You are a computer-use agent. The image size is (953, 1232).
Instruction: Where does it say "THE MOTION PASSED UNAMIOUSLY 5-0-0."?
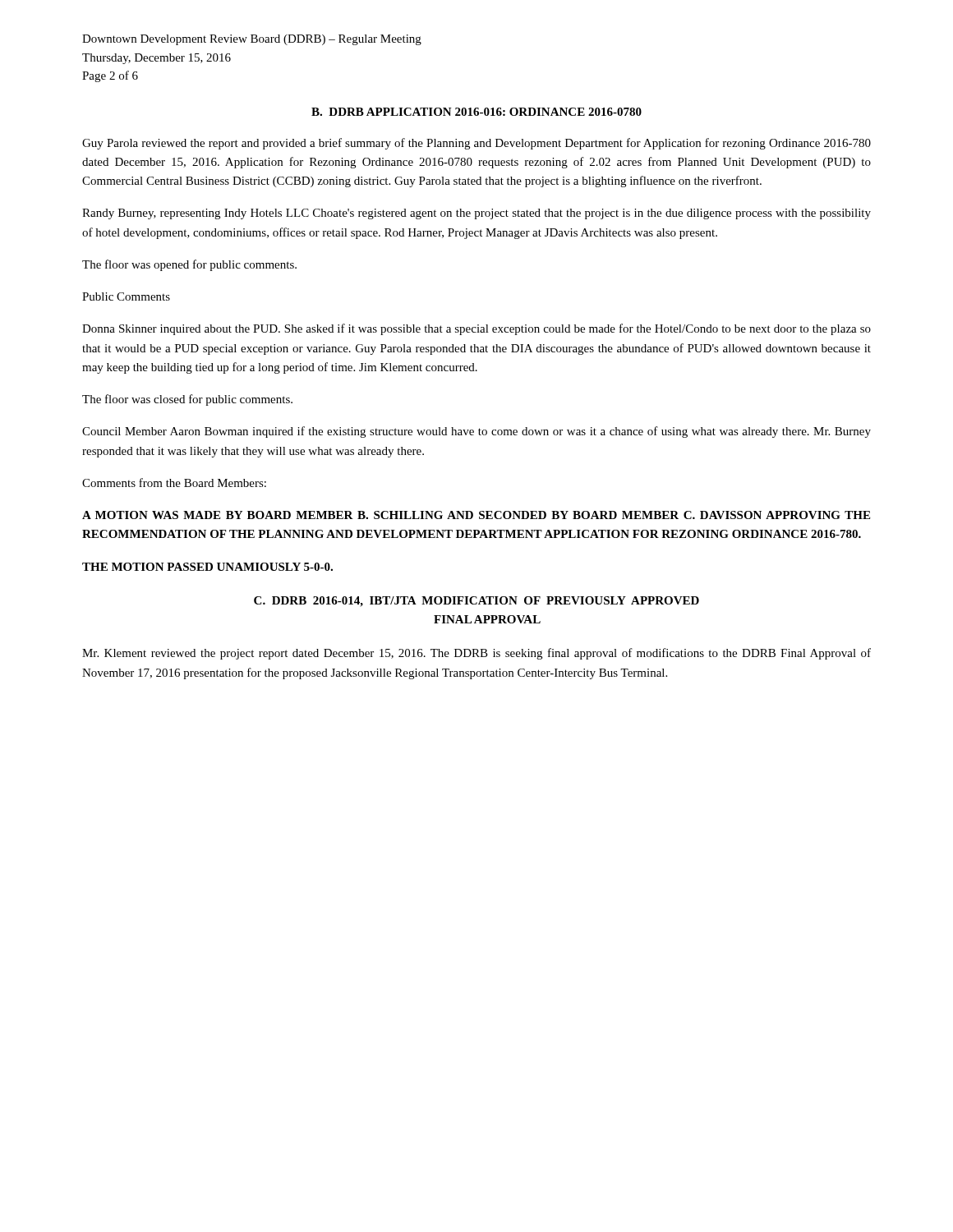[208, 566]
